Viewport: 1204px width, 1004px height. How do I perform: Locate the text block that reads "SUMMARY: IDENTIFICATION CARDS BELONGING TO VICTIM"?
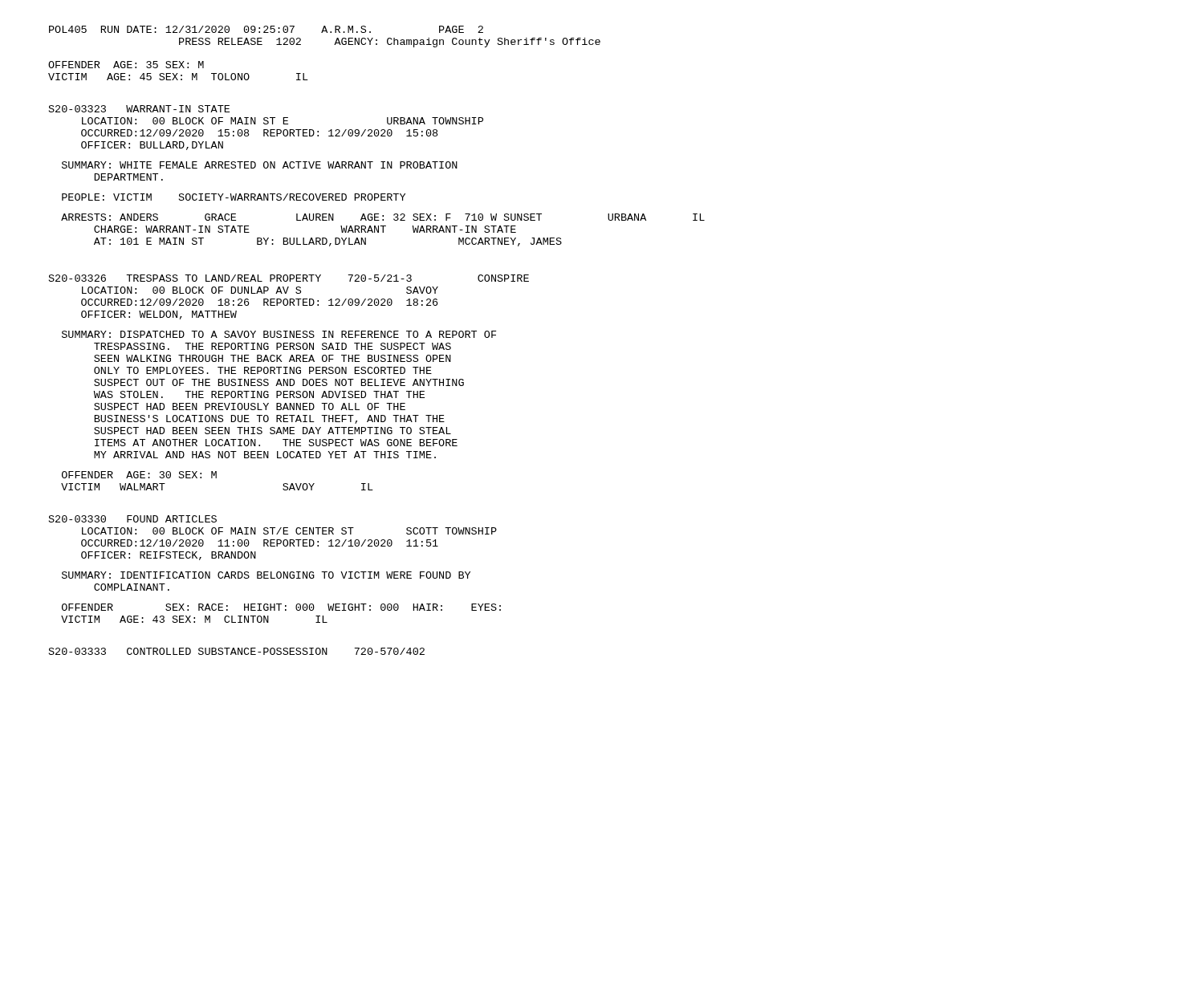(x=266, y=575)
